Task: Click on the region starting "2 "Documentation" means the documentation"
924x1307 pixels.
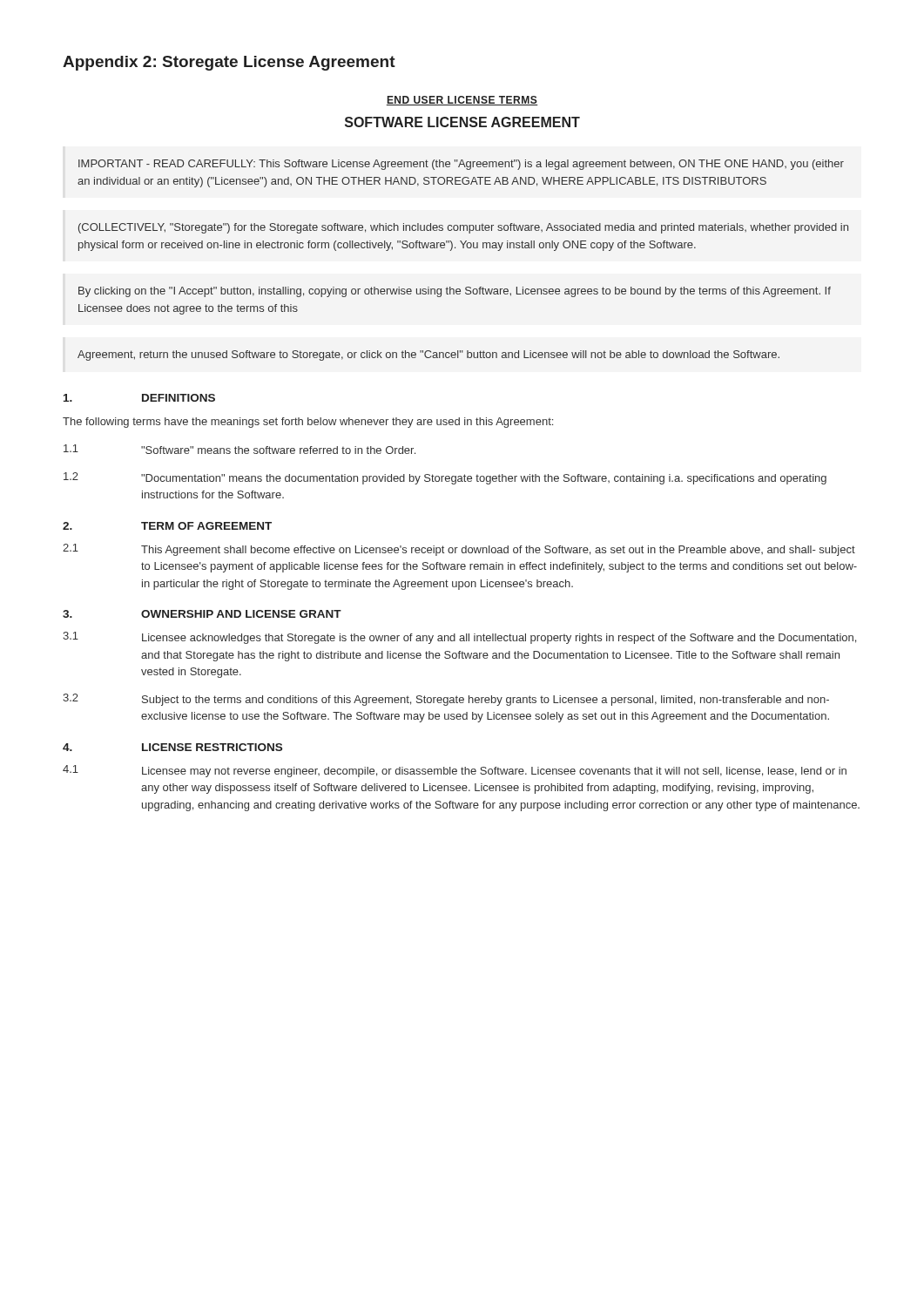Action: [x=462, y=486]
